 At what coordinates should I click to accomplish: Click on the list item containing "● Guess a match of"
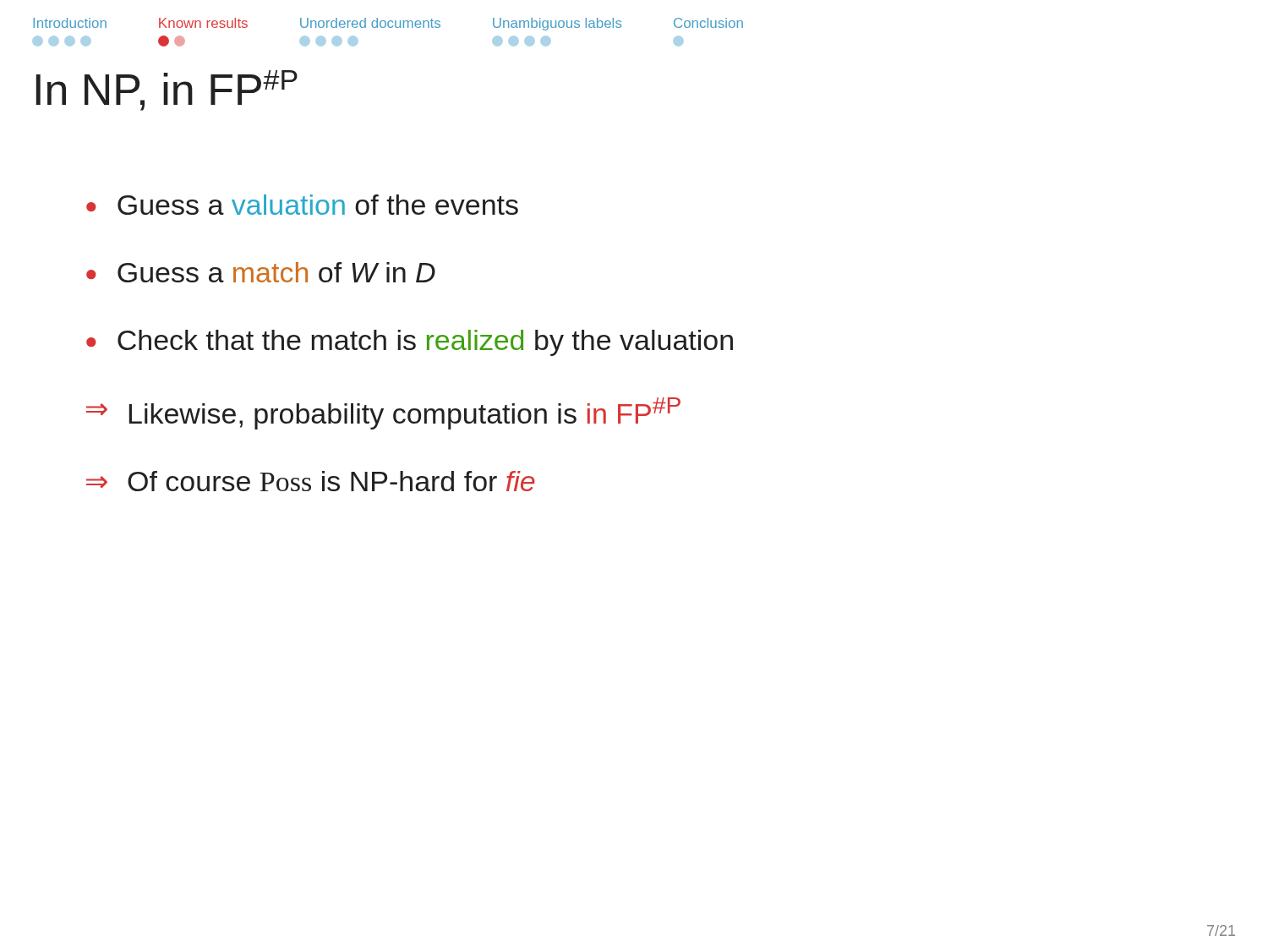coord(260,272)
